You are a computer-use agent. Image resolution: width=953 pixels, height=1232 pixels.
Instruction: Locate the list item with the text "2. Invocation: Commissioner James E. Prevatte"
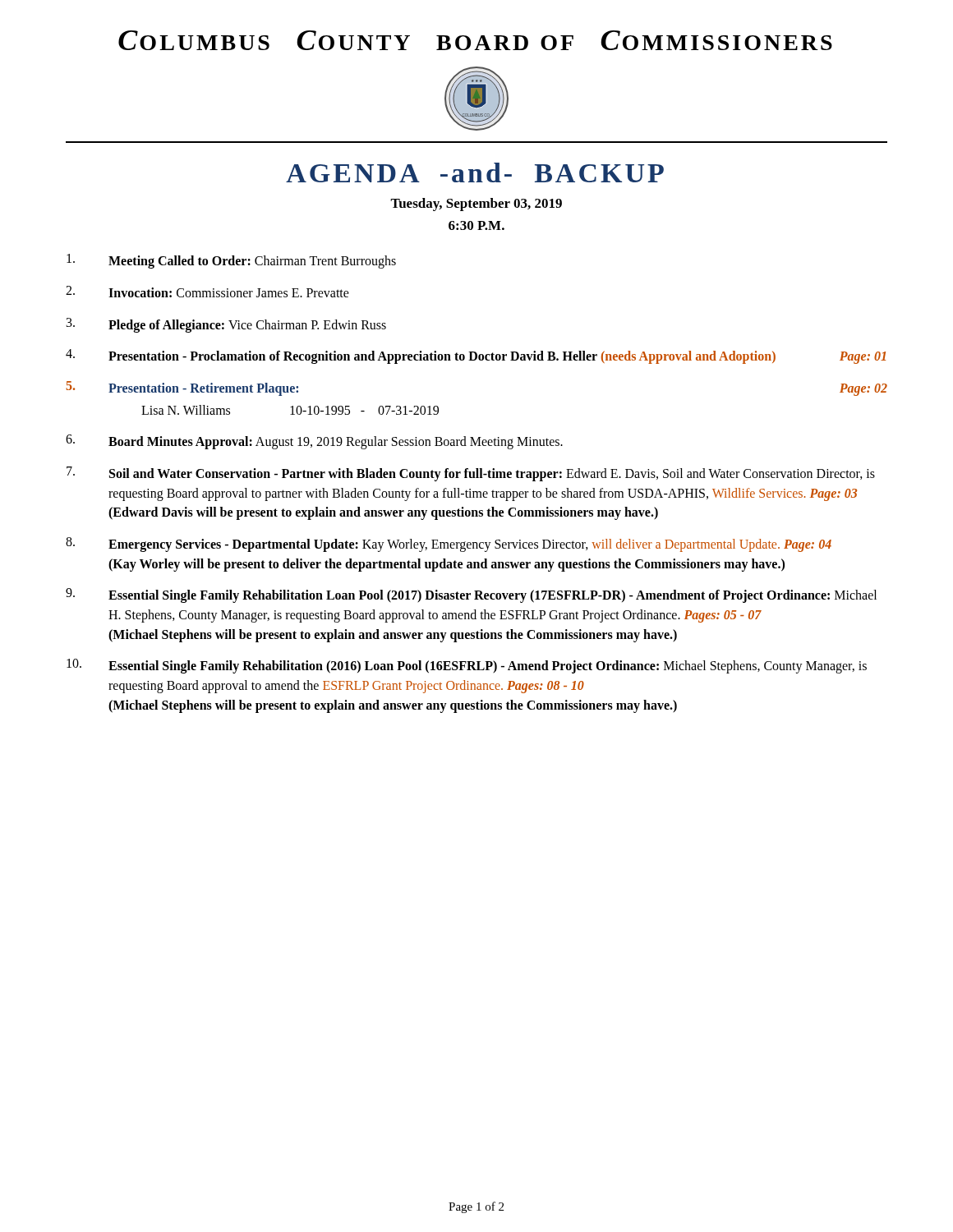(207, 292)
